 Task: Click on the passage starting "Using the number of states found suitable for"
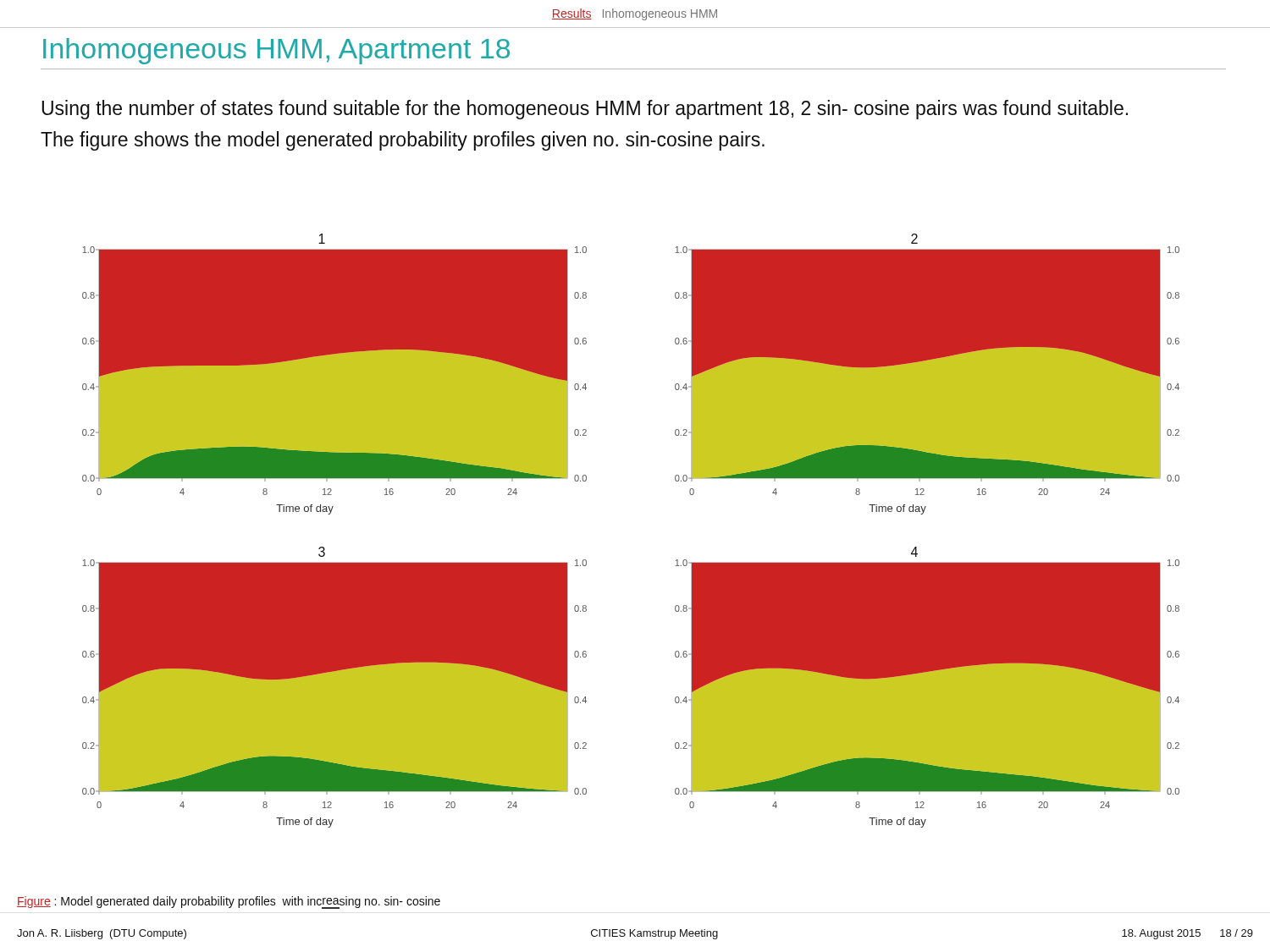click(585, 124)
